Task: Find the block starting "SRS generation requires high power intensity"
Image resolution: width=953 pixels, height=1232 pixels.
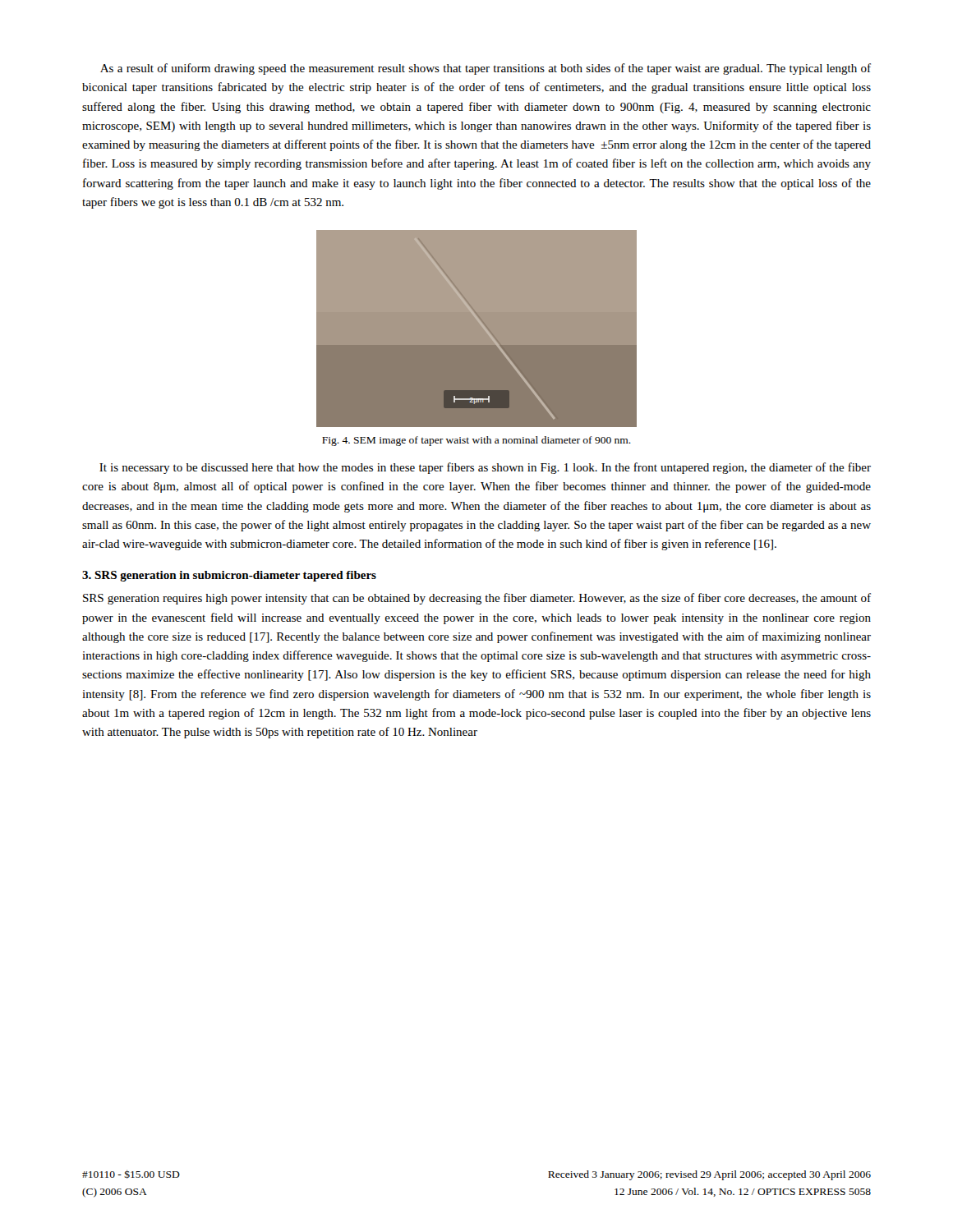Action: point(476,665)
